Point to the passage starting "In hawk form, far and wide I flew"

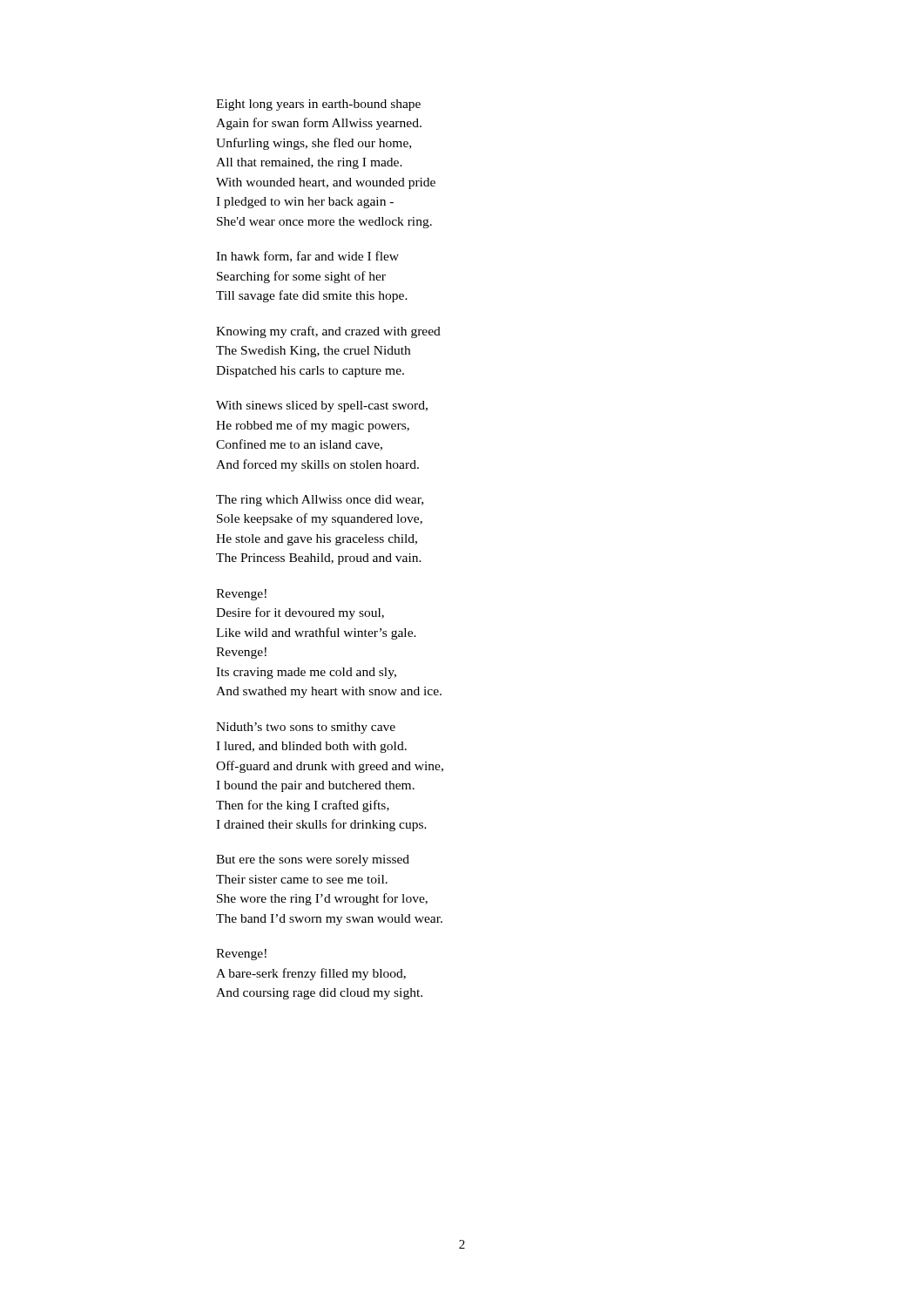pos(307,257)
